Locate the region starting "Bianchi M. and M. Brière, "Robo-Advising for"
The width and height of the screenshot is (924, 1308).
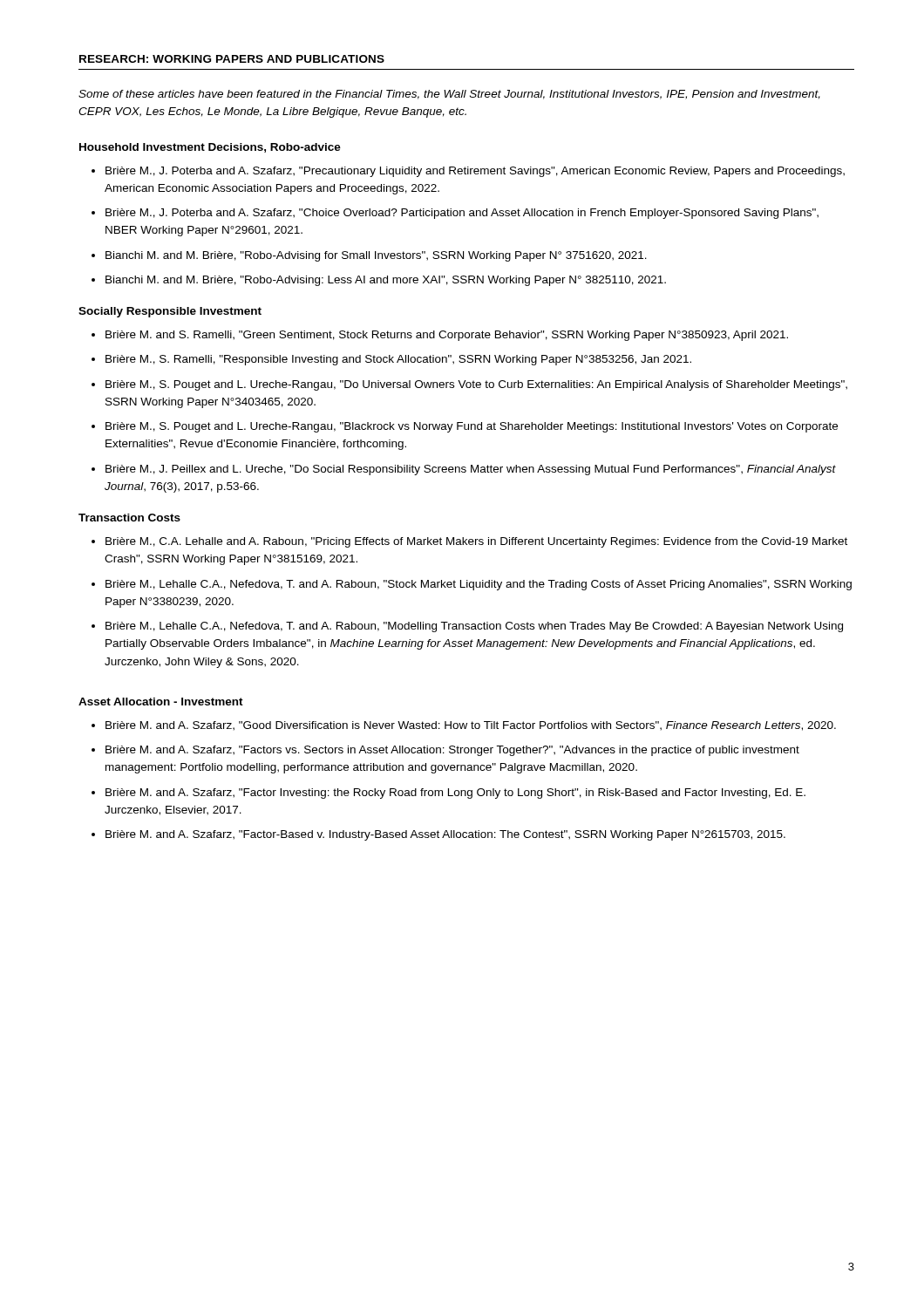[376, 255]
